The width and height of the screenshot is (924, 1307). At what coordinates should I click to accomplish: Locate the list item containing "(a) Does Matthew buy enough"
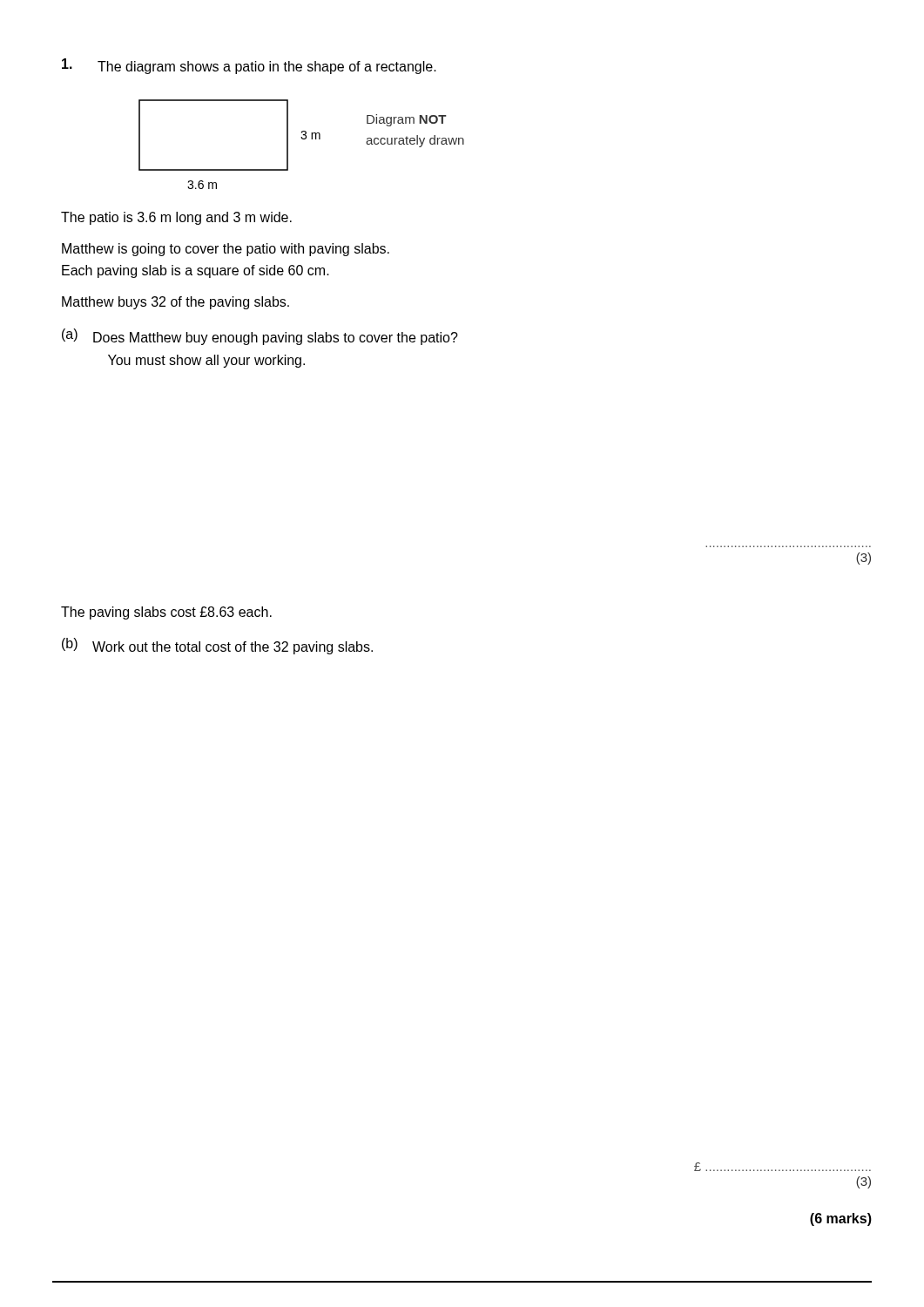pos(259,349)
